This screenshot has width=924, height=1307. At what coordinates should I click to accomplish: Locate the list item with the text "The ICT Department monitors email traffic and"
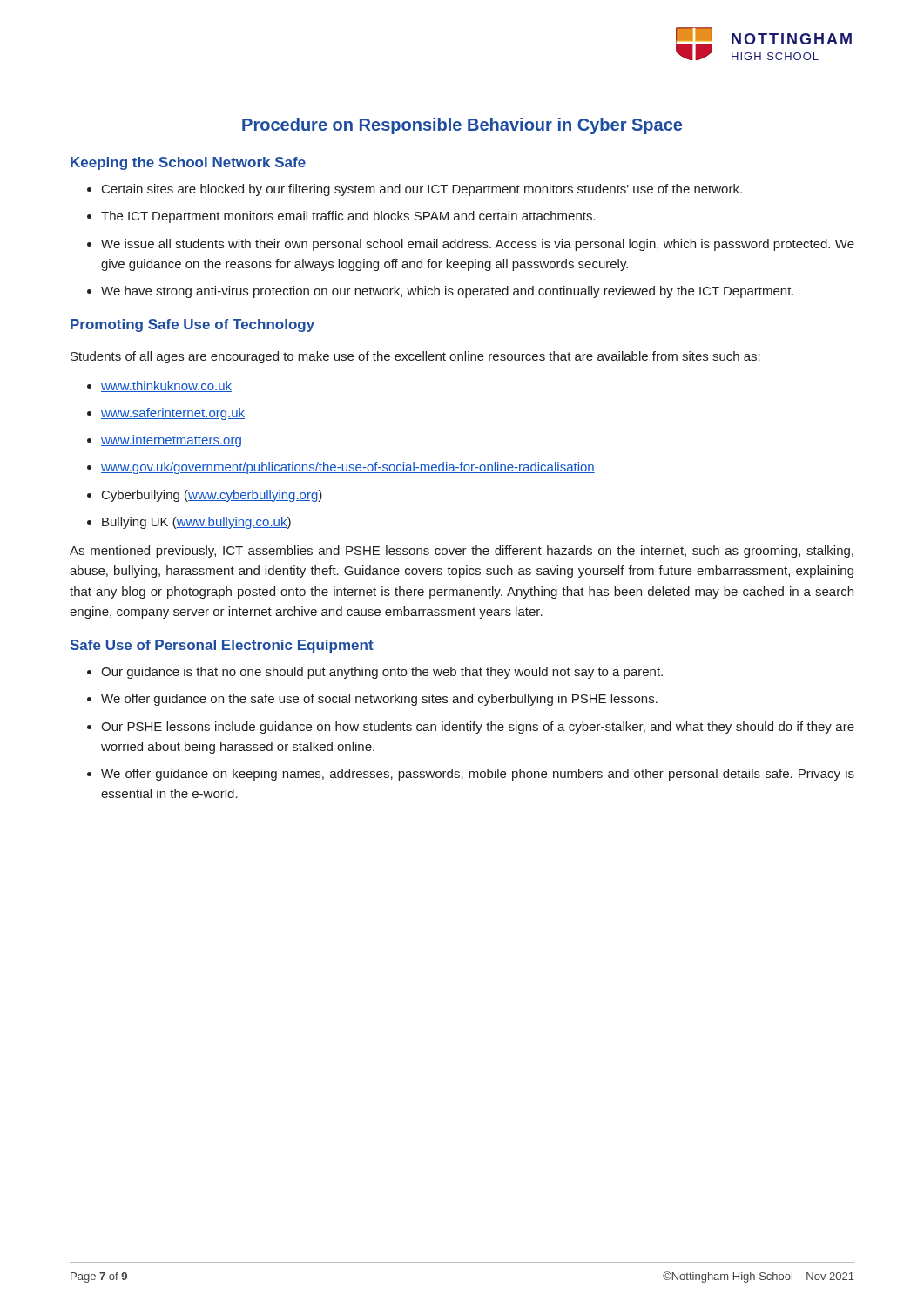(349, 216)
